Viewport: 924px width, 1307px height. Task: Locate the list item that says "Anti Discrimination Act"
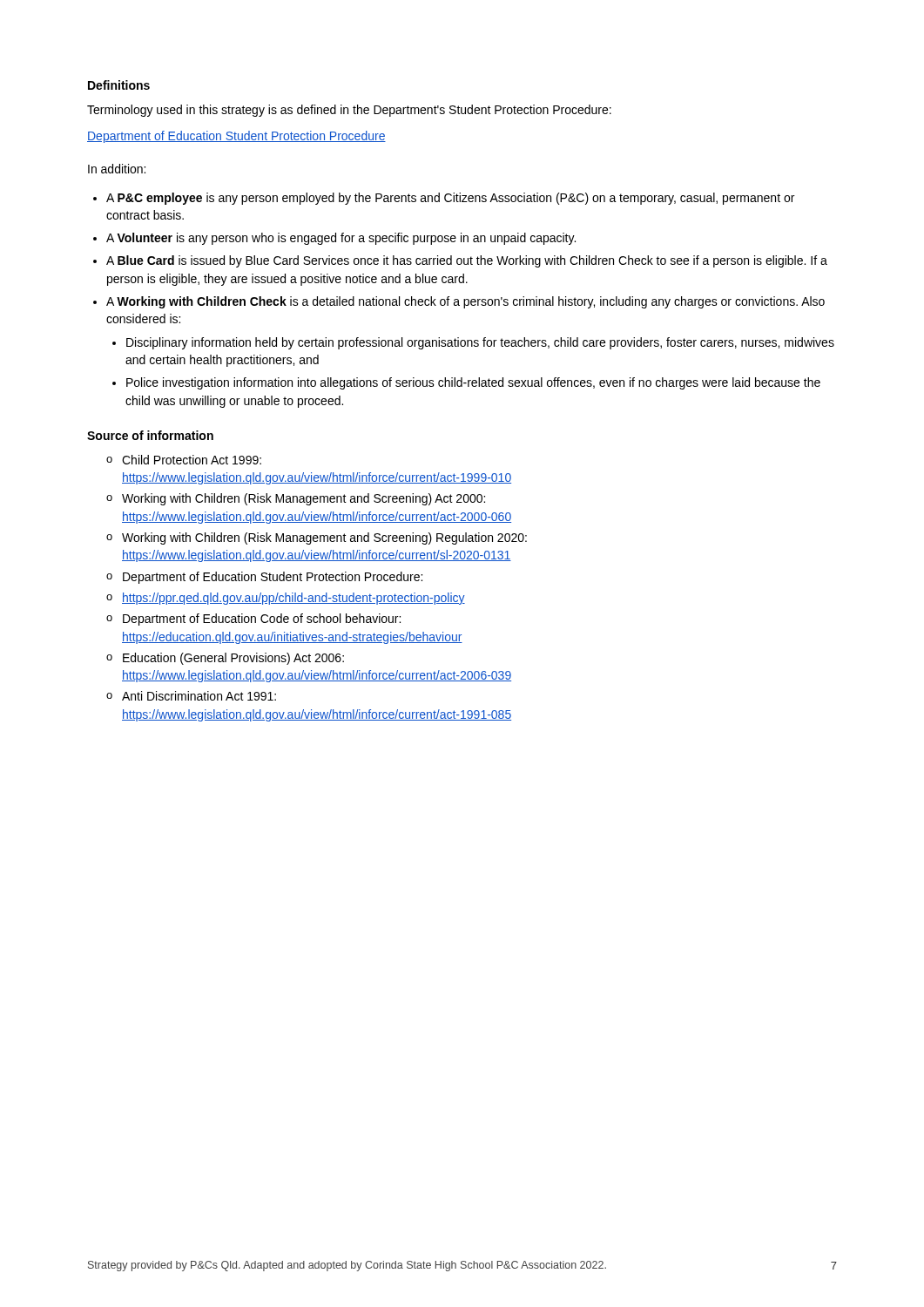[x=317, y=705]
